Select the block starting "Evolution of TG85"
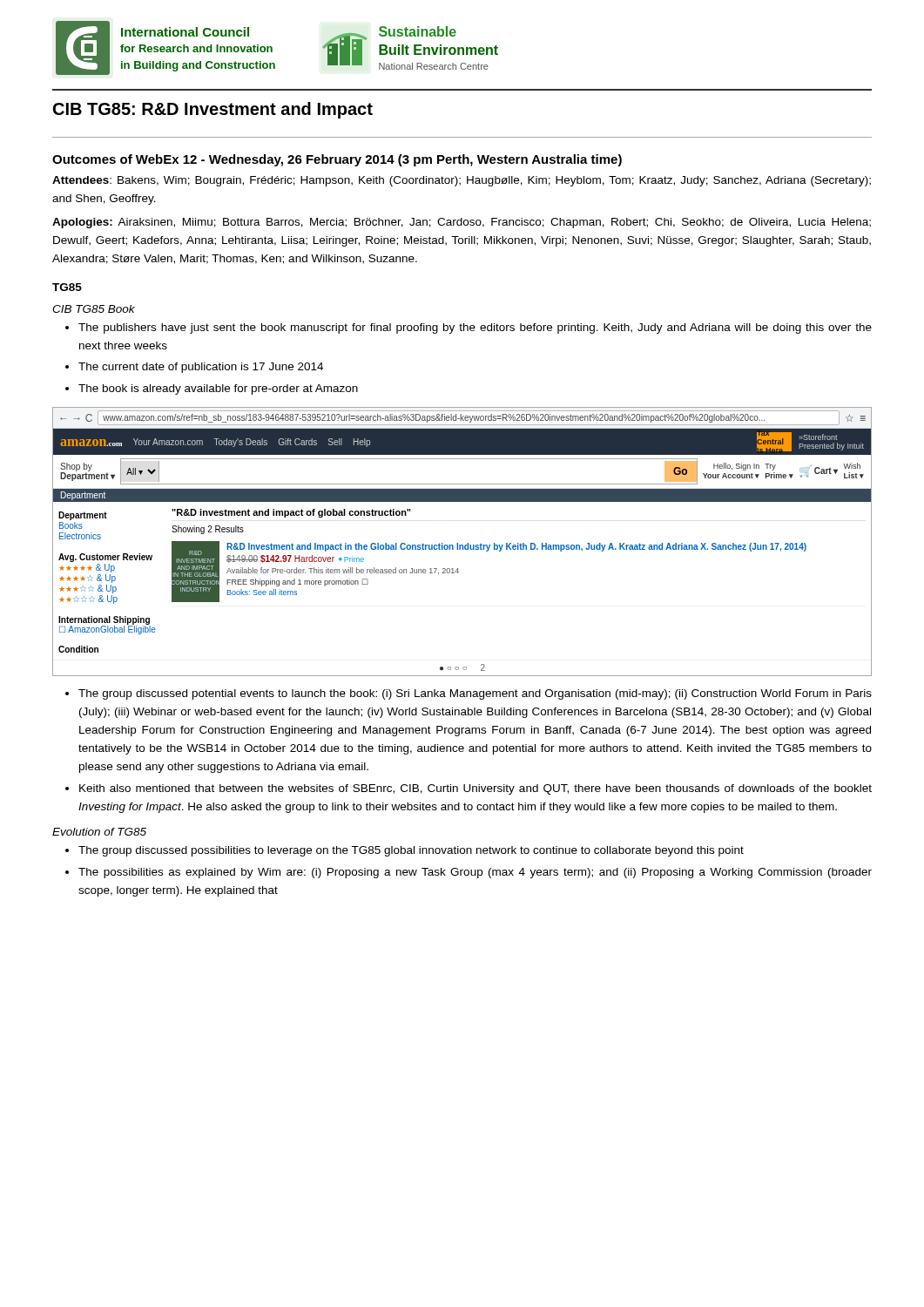 click(99, 832)
